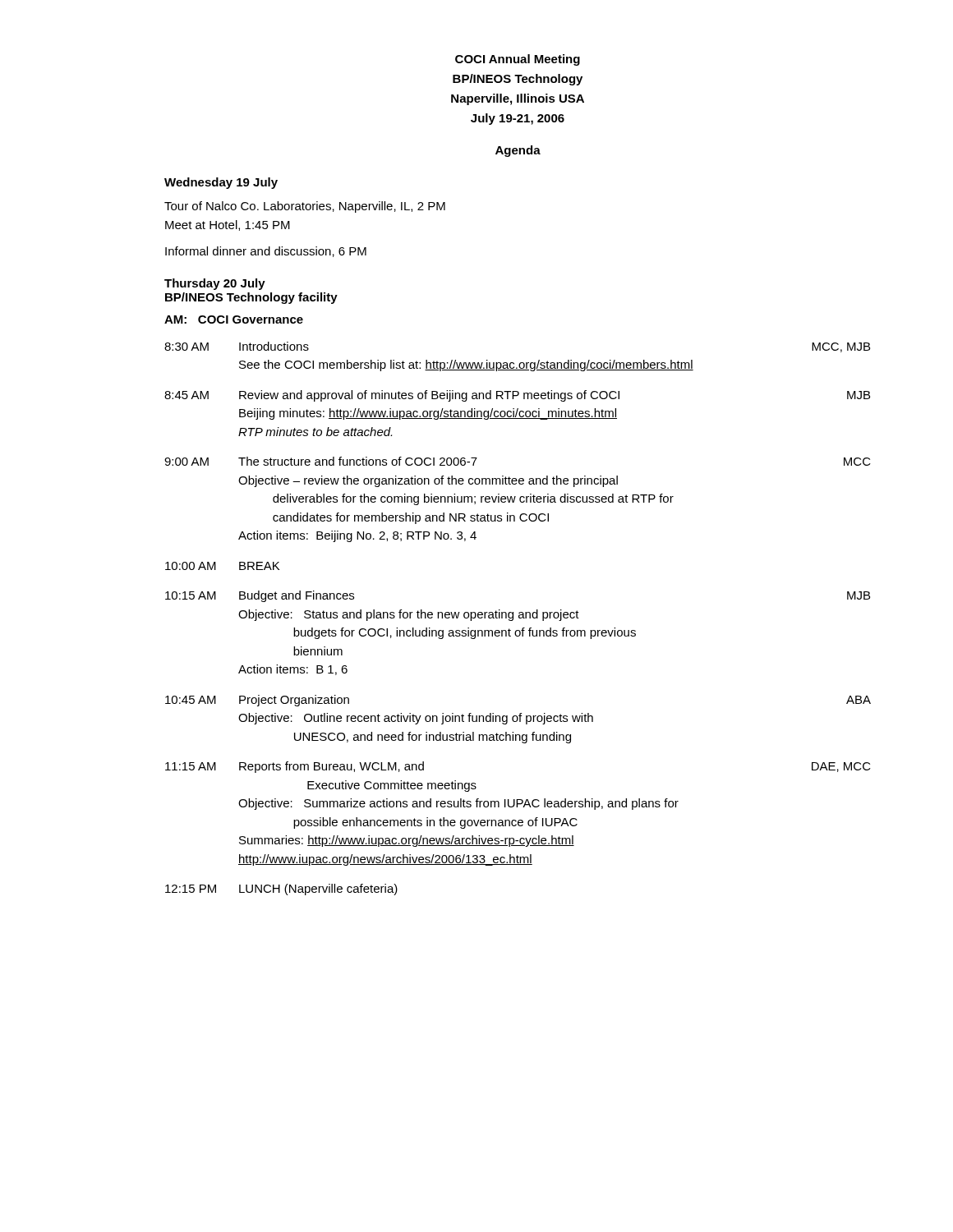This screenshot has height=1232, width=953.
Task: Locate the section header that says "AM: COCI Governance"
Action: click(x=234, y=319)
